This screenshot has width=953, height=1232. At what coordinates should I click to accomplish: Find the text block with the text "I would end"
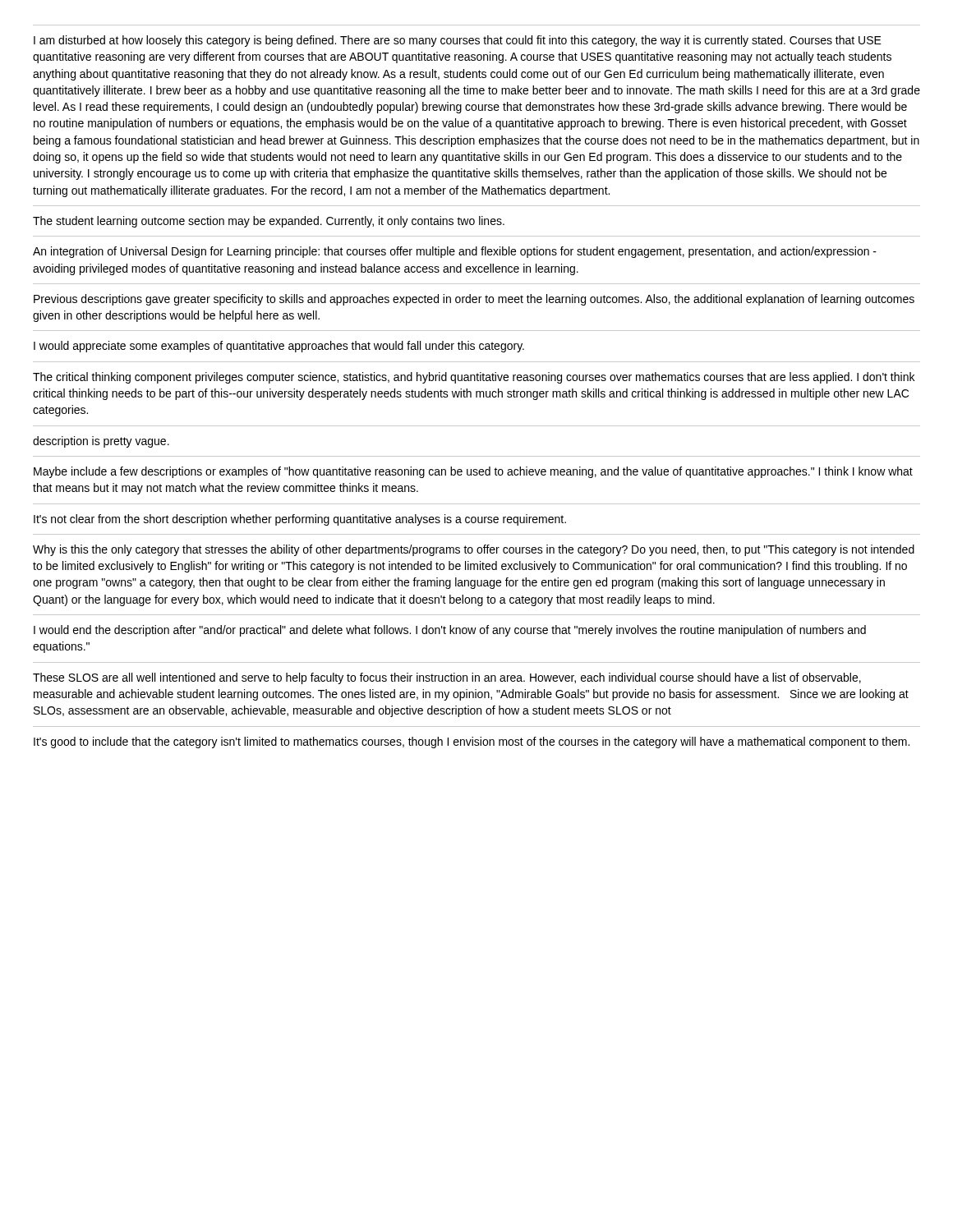click(x=450, y=638)
